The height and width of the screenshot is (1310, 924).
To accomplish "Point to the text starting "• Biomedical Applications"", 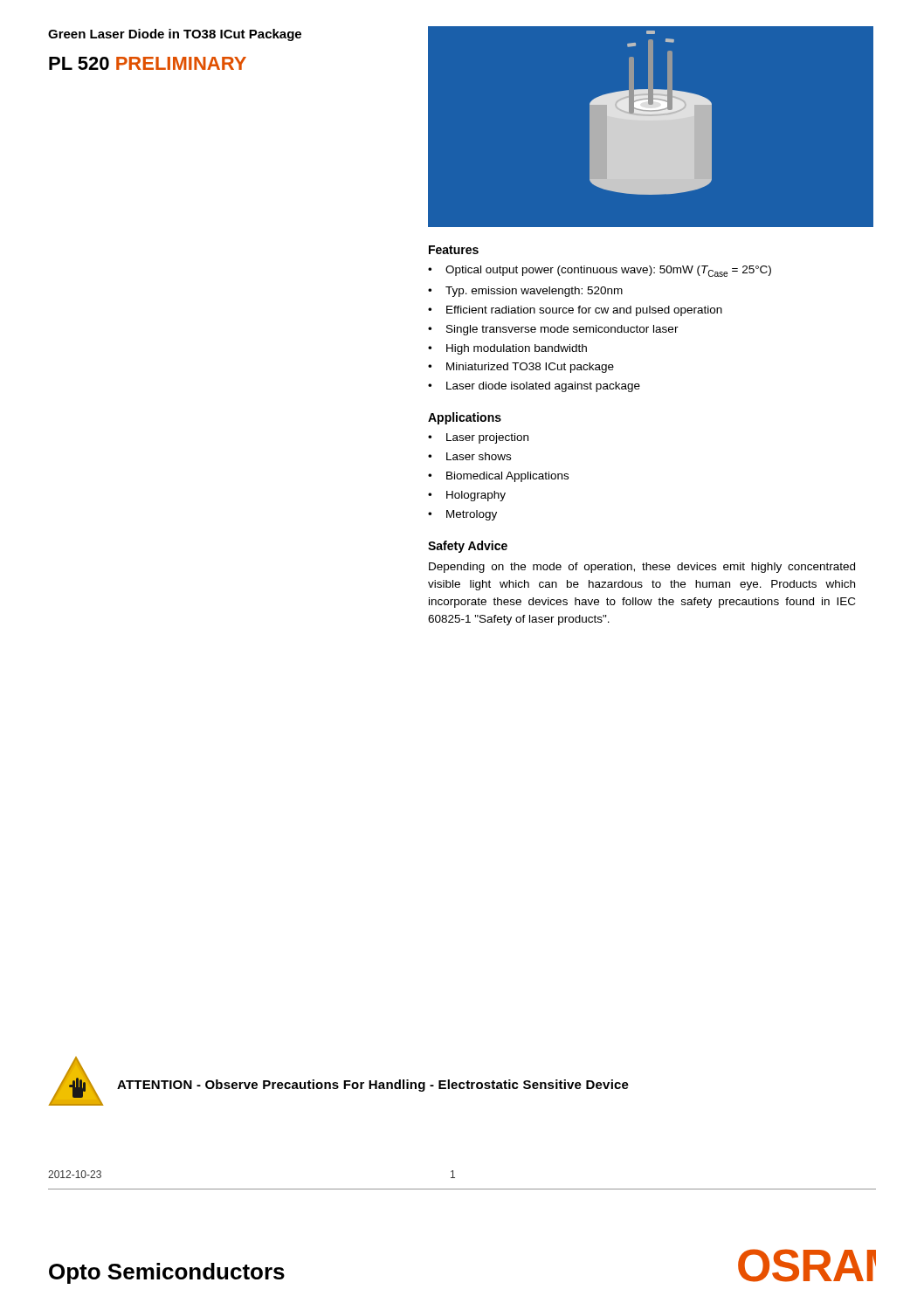I will pos(499,476).
